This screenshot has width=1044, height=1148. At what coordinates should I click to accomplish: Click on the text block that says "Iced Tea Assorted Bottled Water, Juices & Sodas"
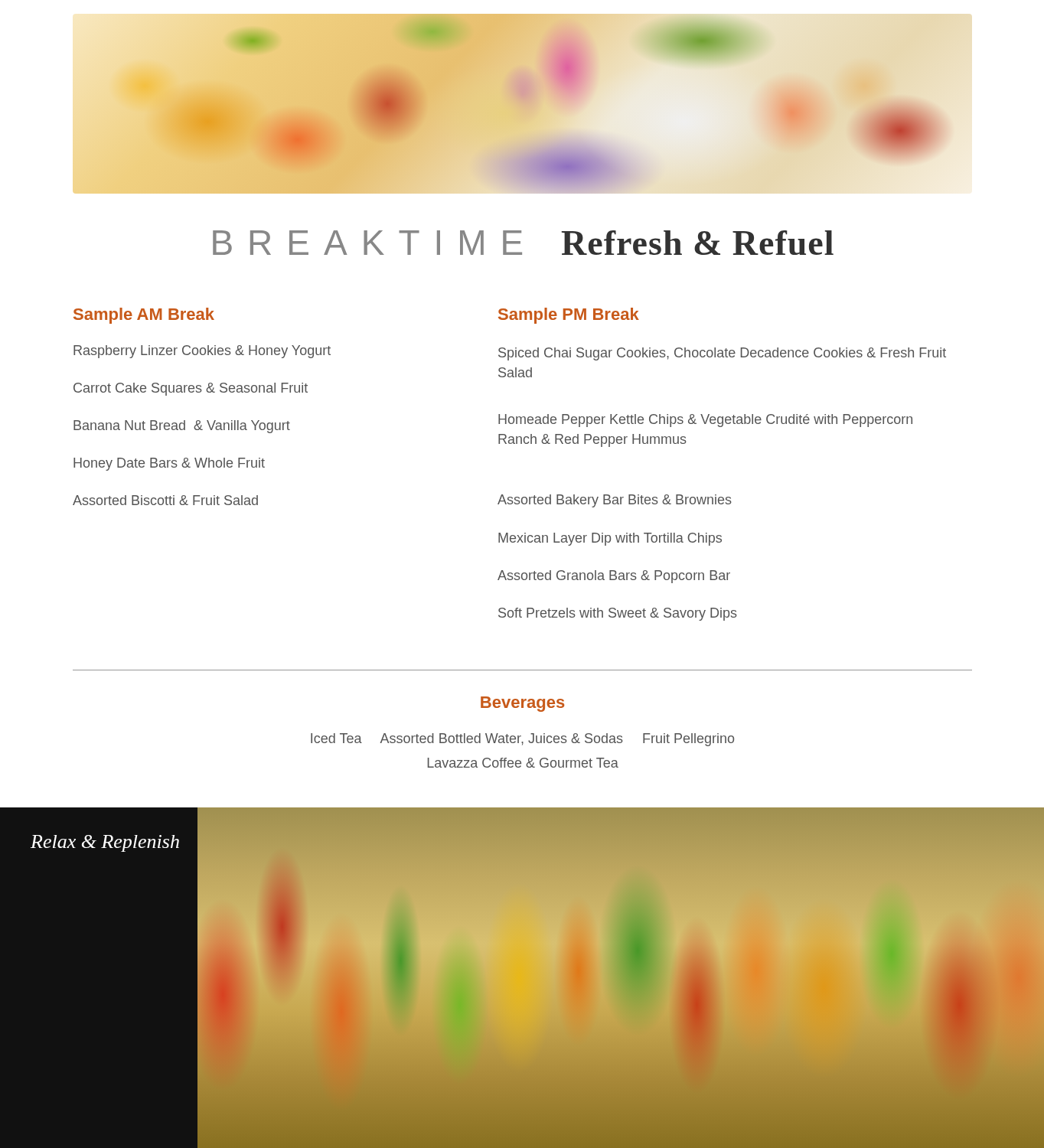[522, 751]
